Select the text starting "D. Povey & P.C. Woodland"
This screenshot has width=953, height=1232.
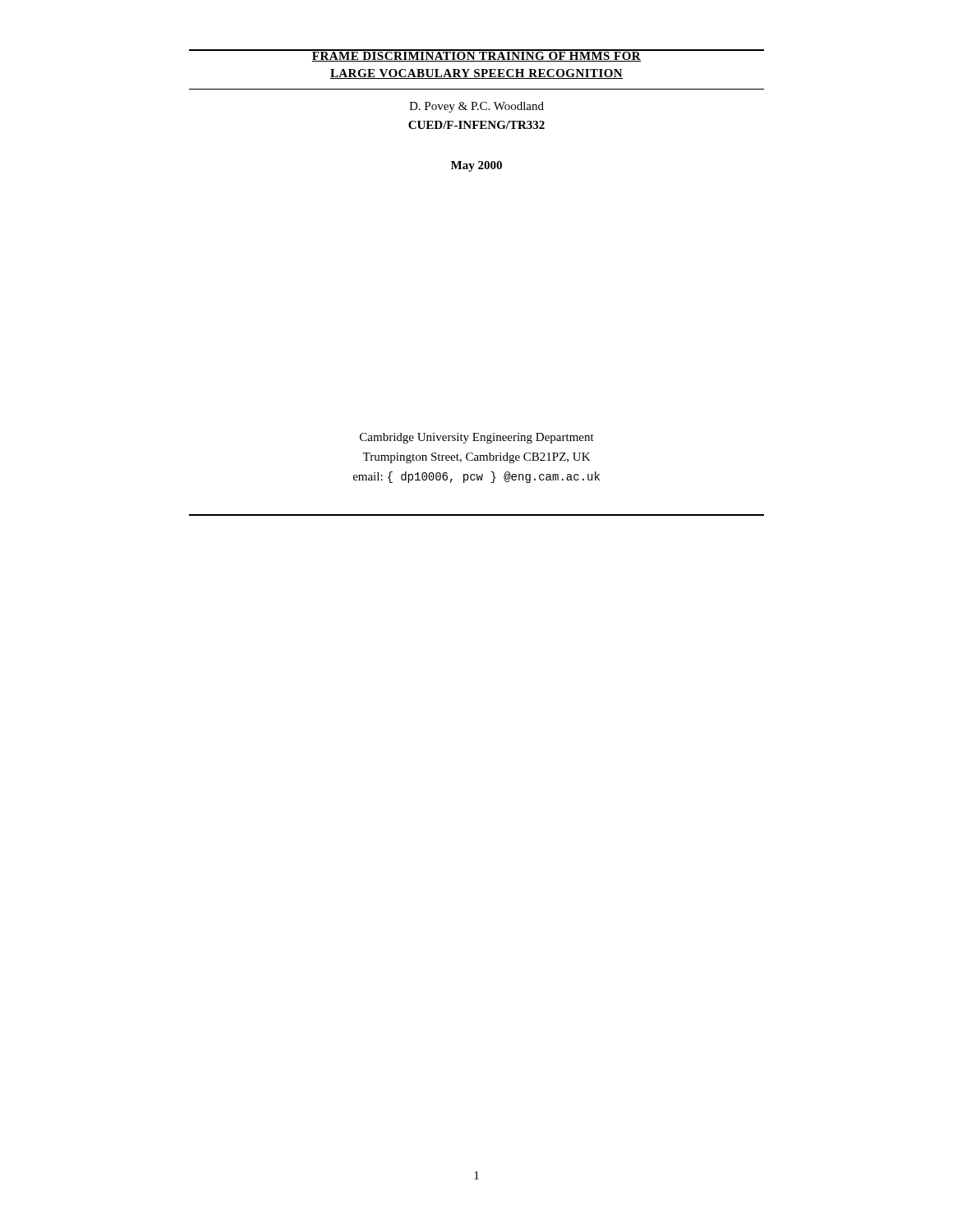476,115
